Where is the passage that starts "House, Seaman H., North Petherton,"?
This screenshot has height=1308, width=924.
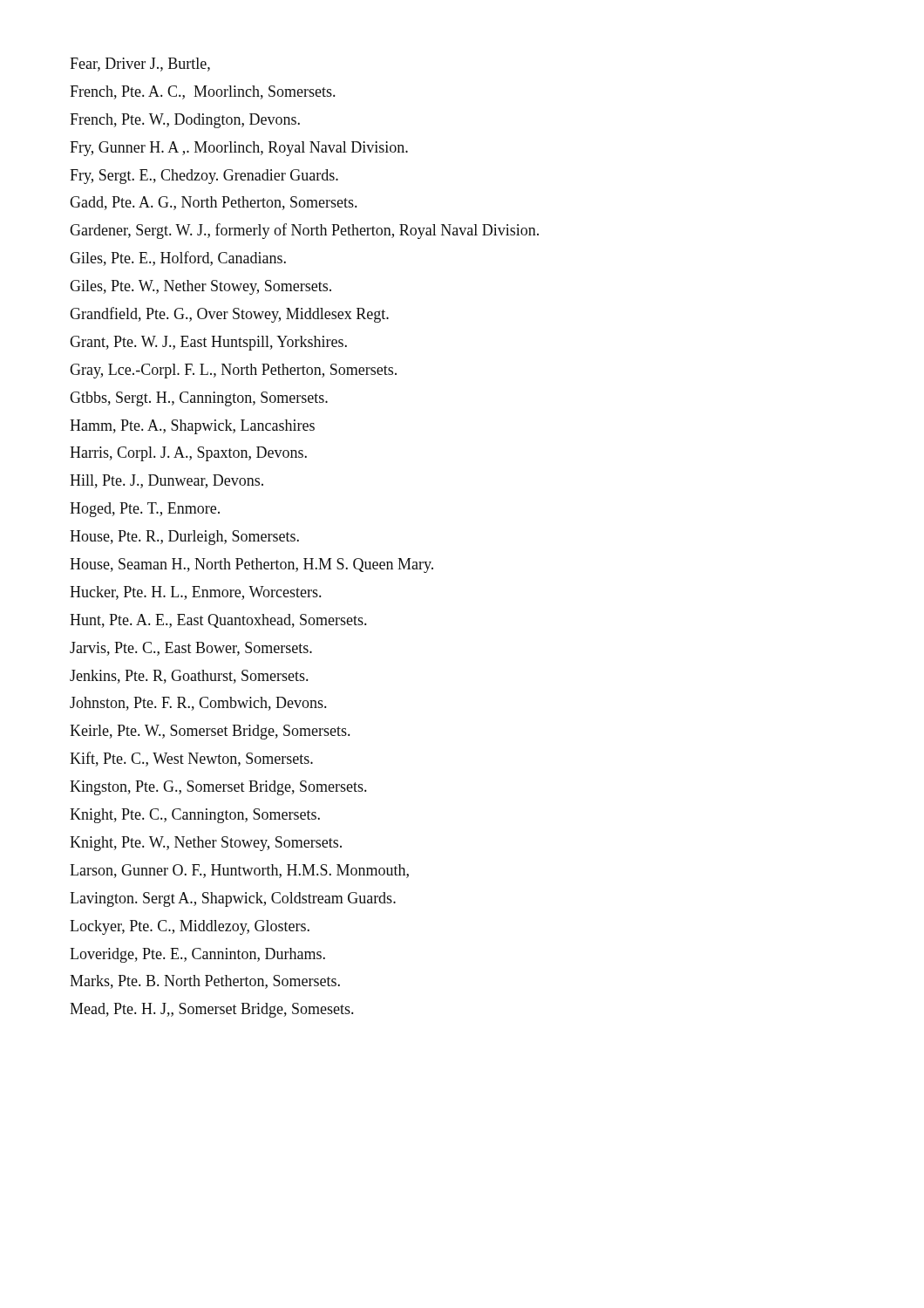[x=252, y=564]
